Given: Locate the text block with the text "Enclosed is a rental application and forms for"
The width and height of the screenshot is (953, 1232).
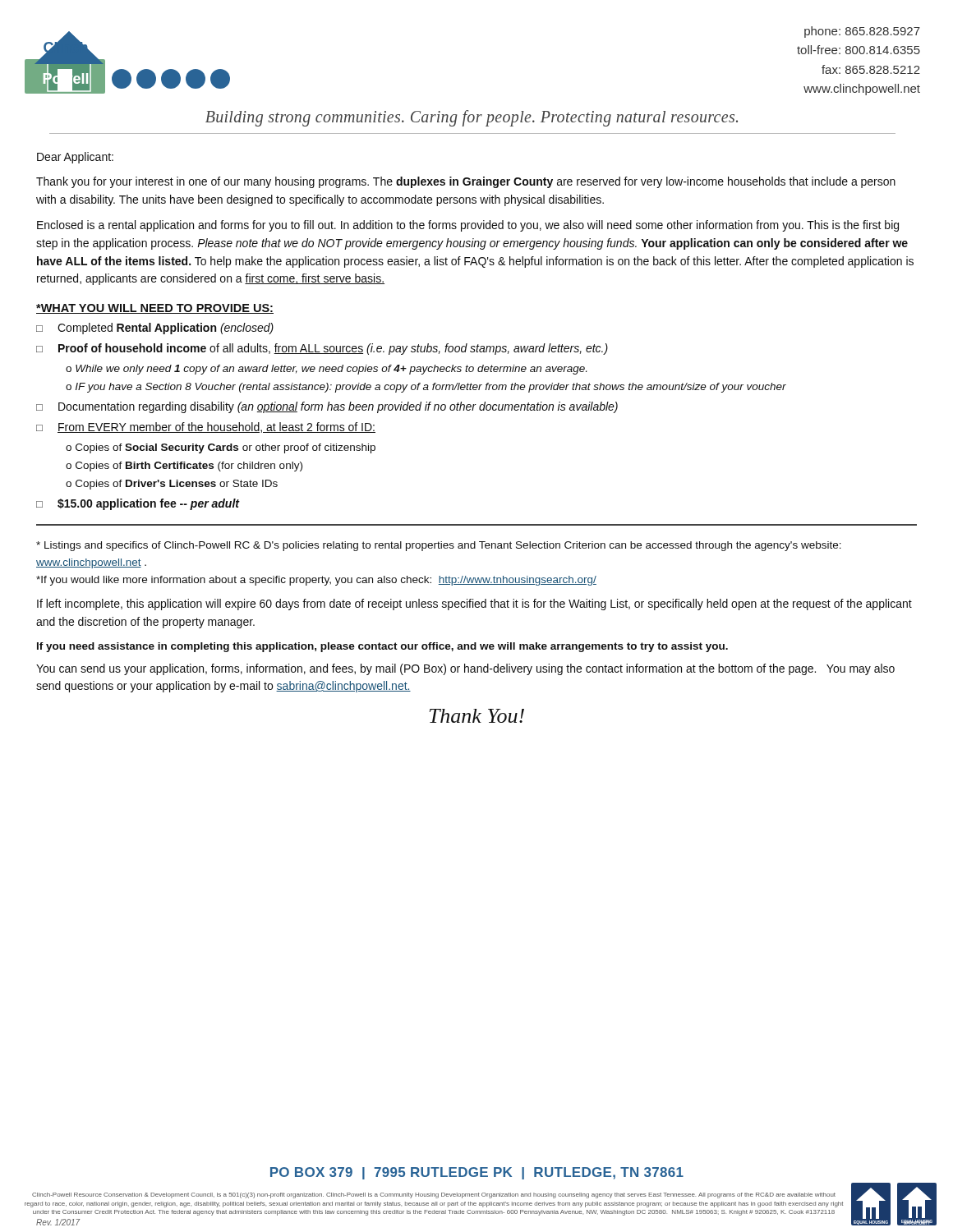Looking at the screenshot, I should [x=475, y=252].
